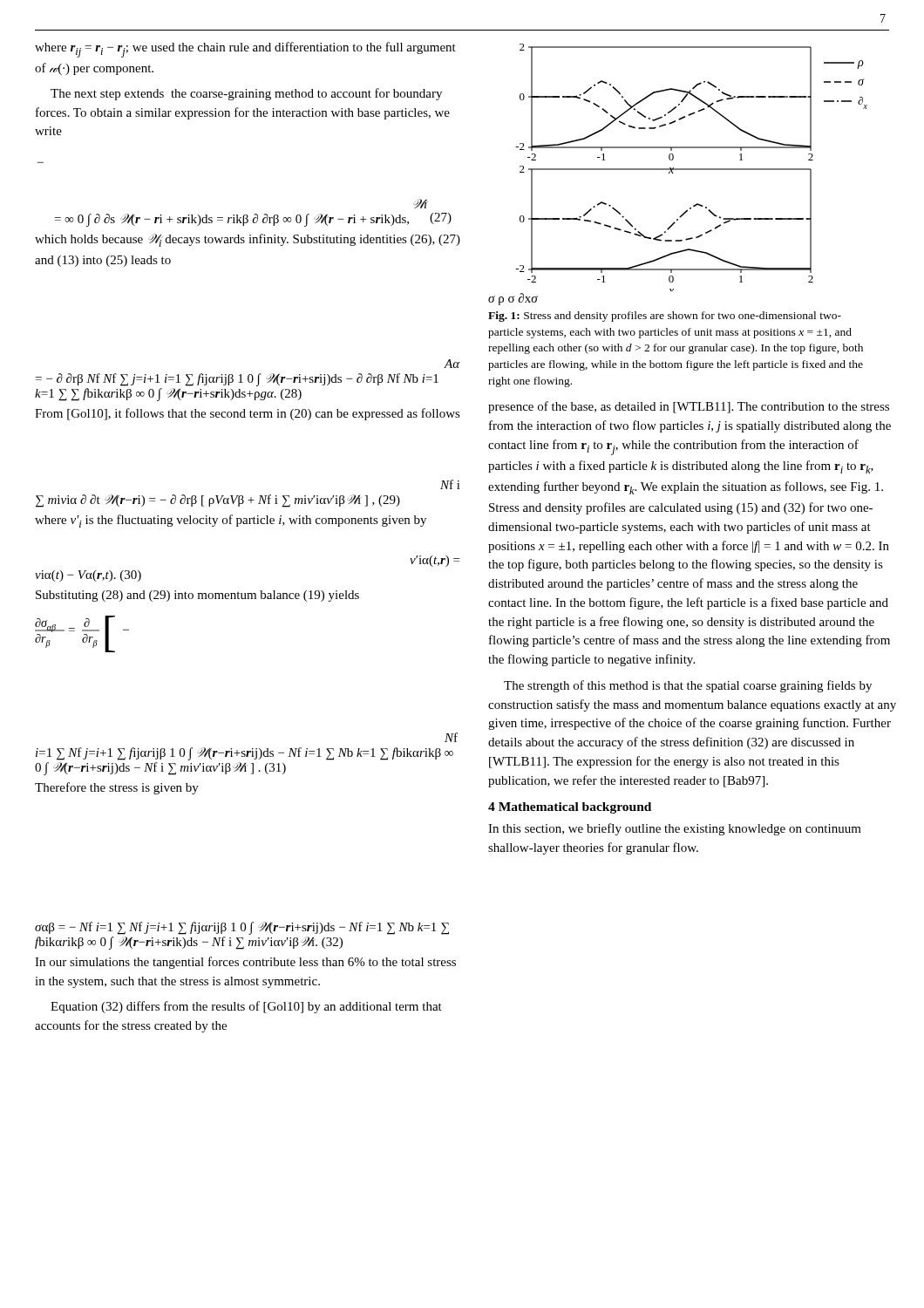
Task: Point to "Therefore the stress is given by"
Action: [117, 787]
